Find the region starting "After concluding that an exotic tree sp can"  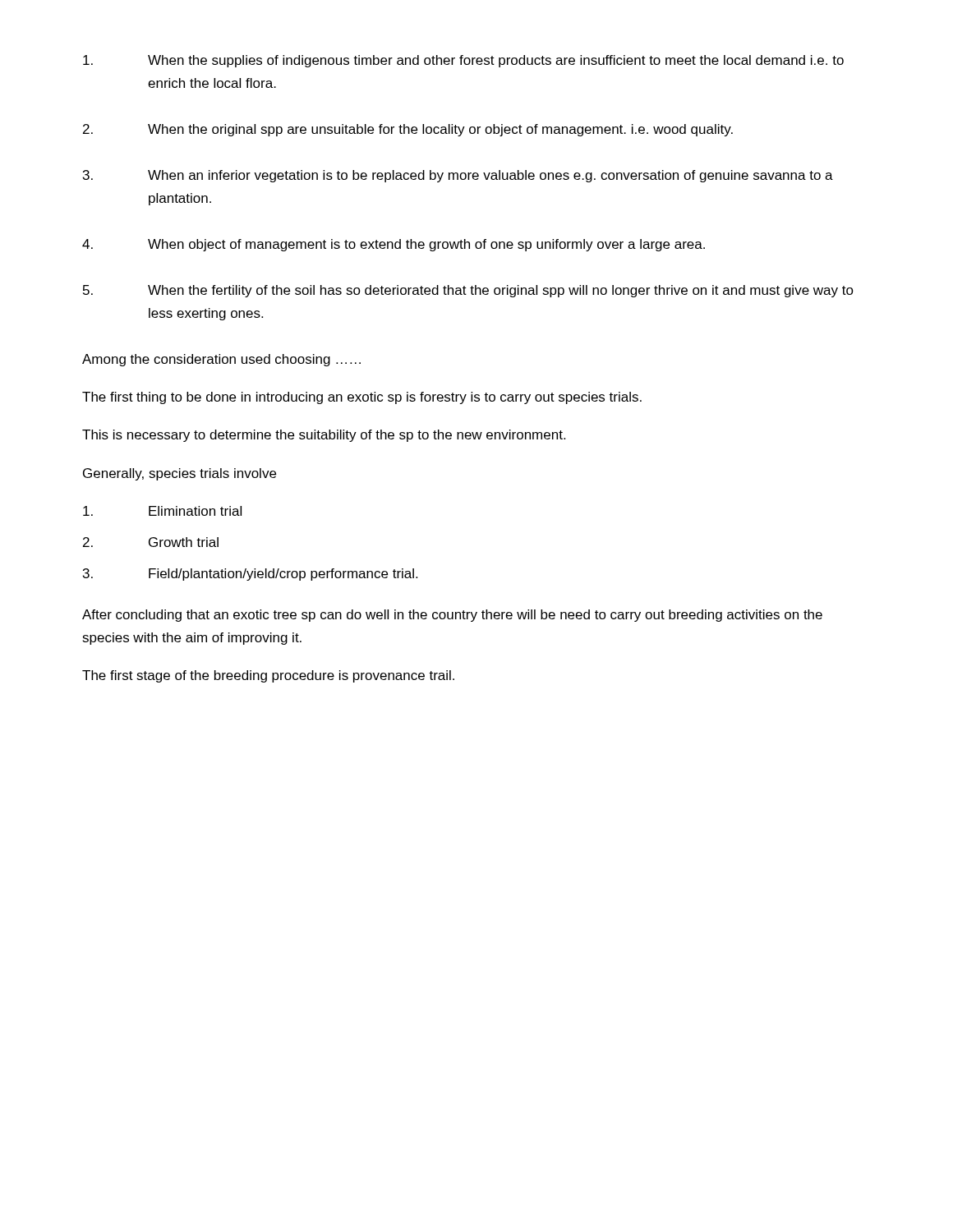[x=452, y=626]
